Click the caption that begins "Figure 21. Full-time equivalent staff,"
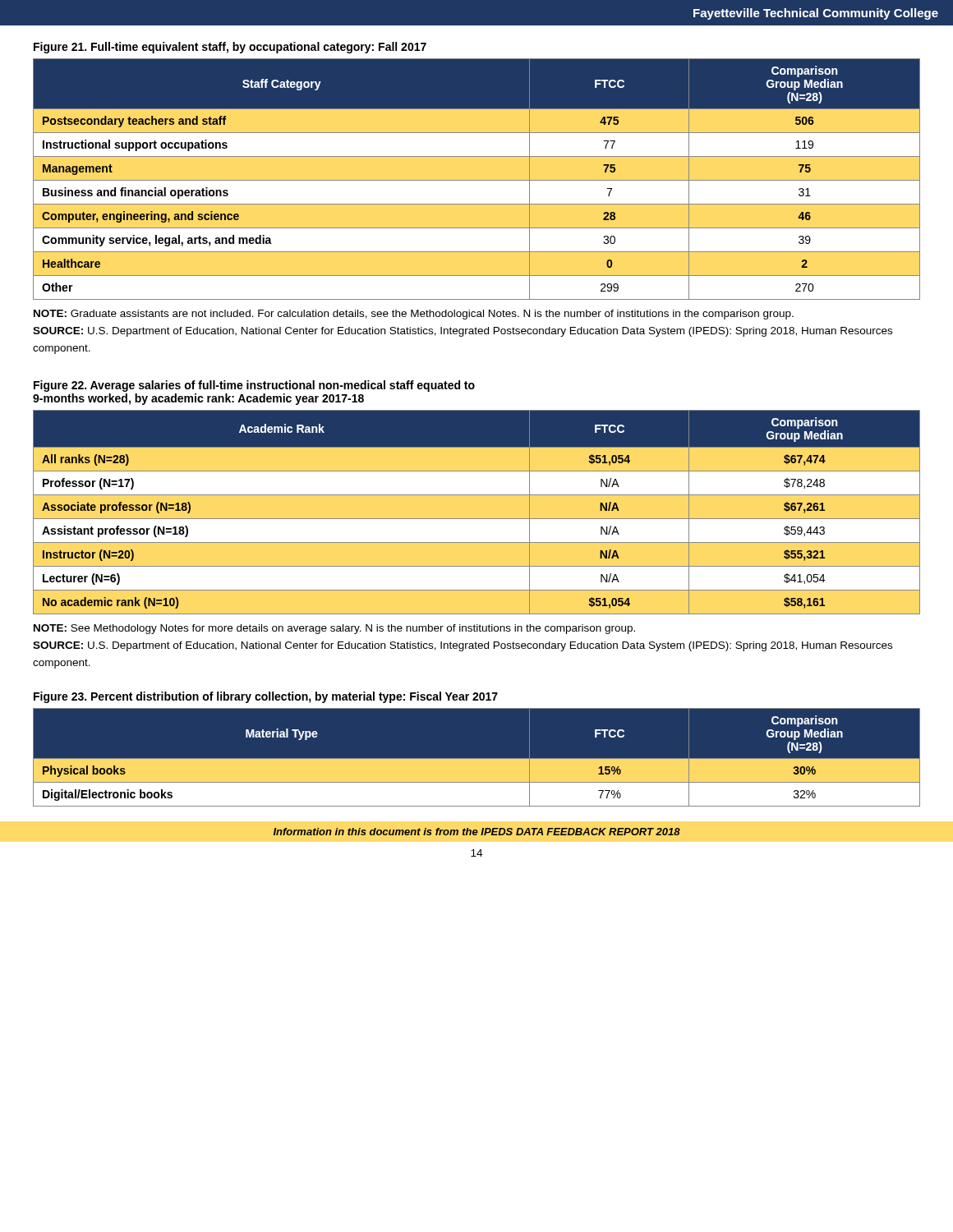Screen dimensions: 1232x953 coord(230,47)
